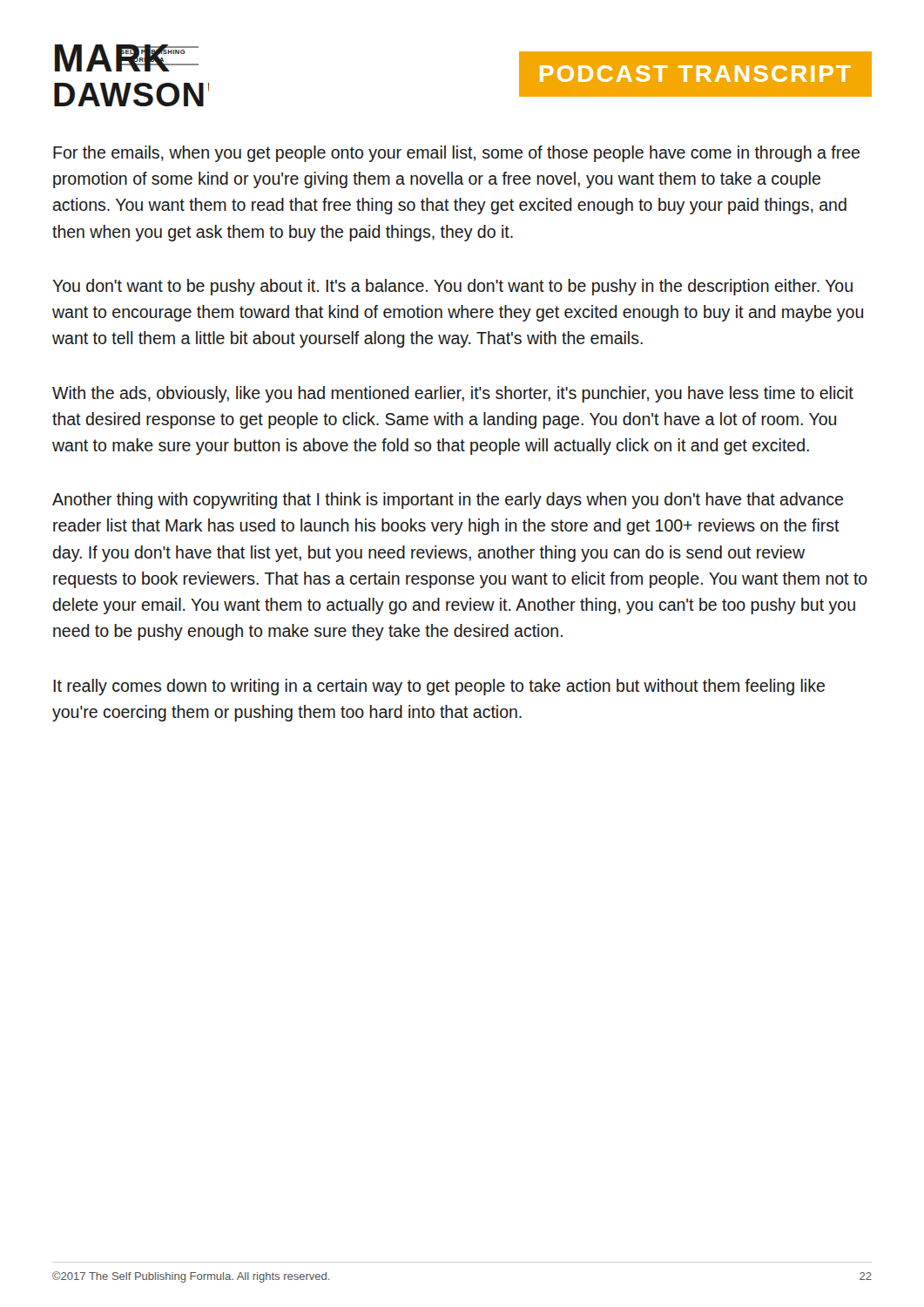Click on the logo
The height and width of the screenshot is (1307, 924).
point(131,74)
